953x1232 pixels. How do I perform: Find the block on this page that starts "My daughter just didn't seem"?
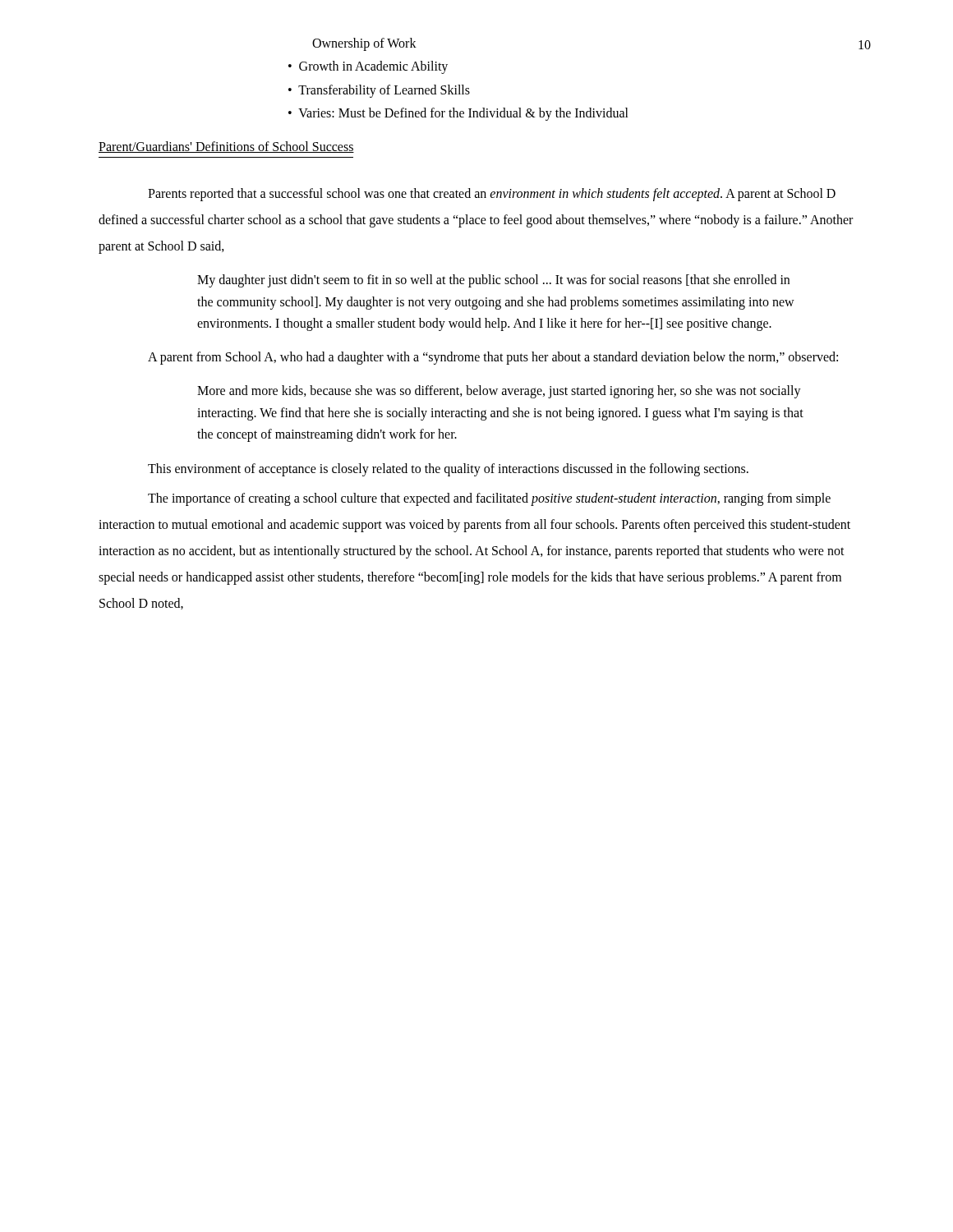(496, 301)
